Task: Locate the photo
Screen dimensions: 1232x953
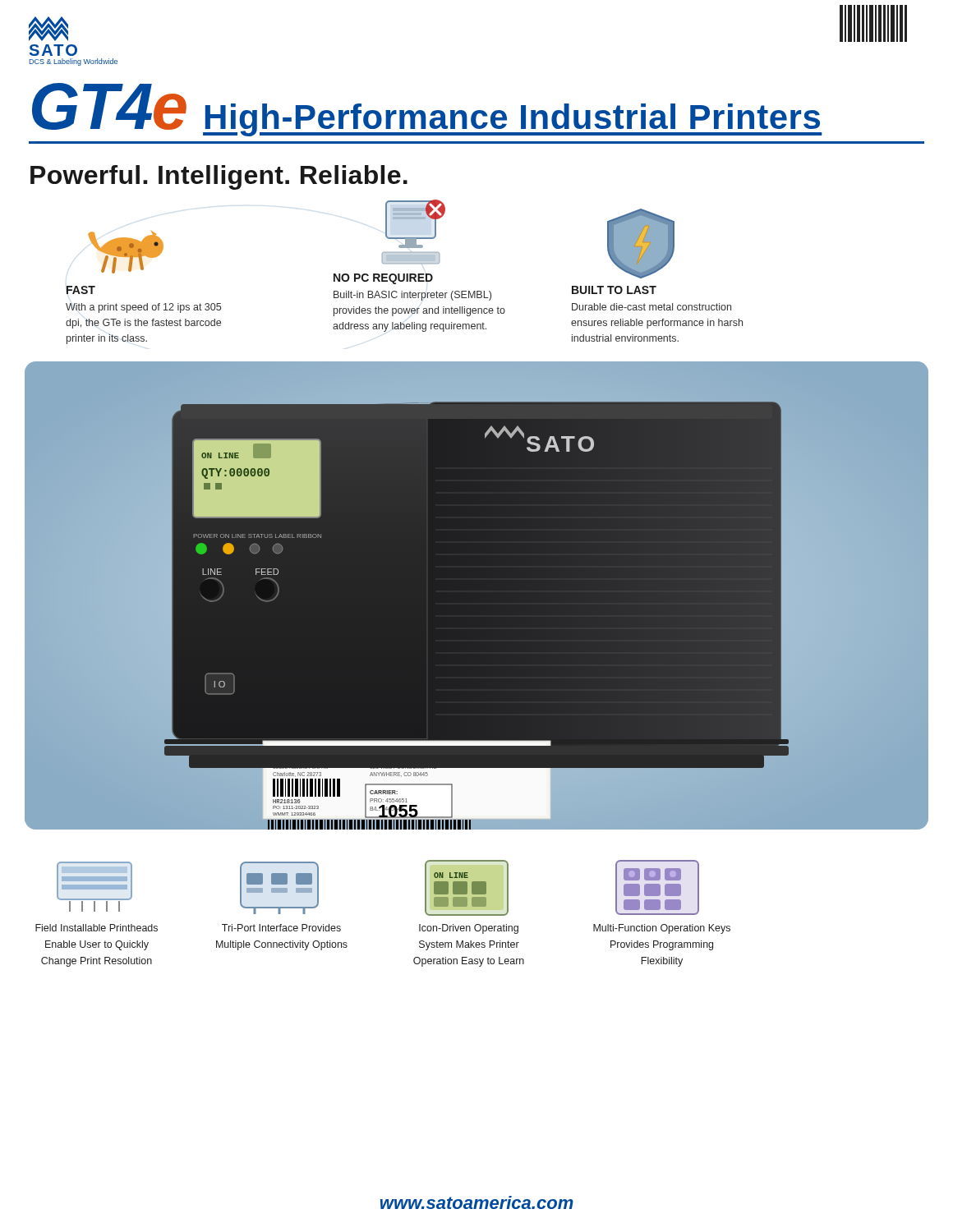Action: (476, 595)
